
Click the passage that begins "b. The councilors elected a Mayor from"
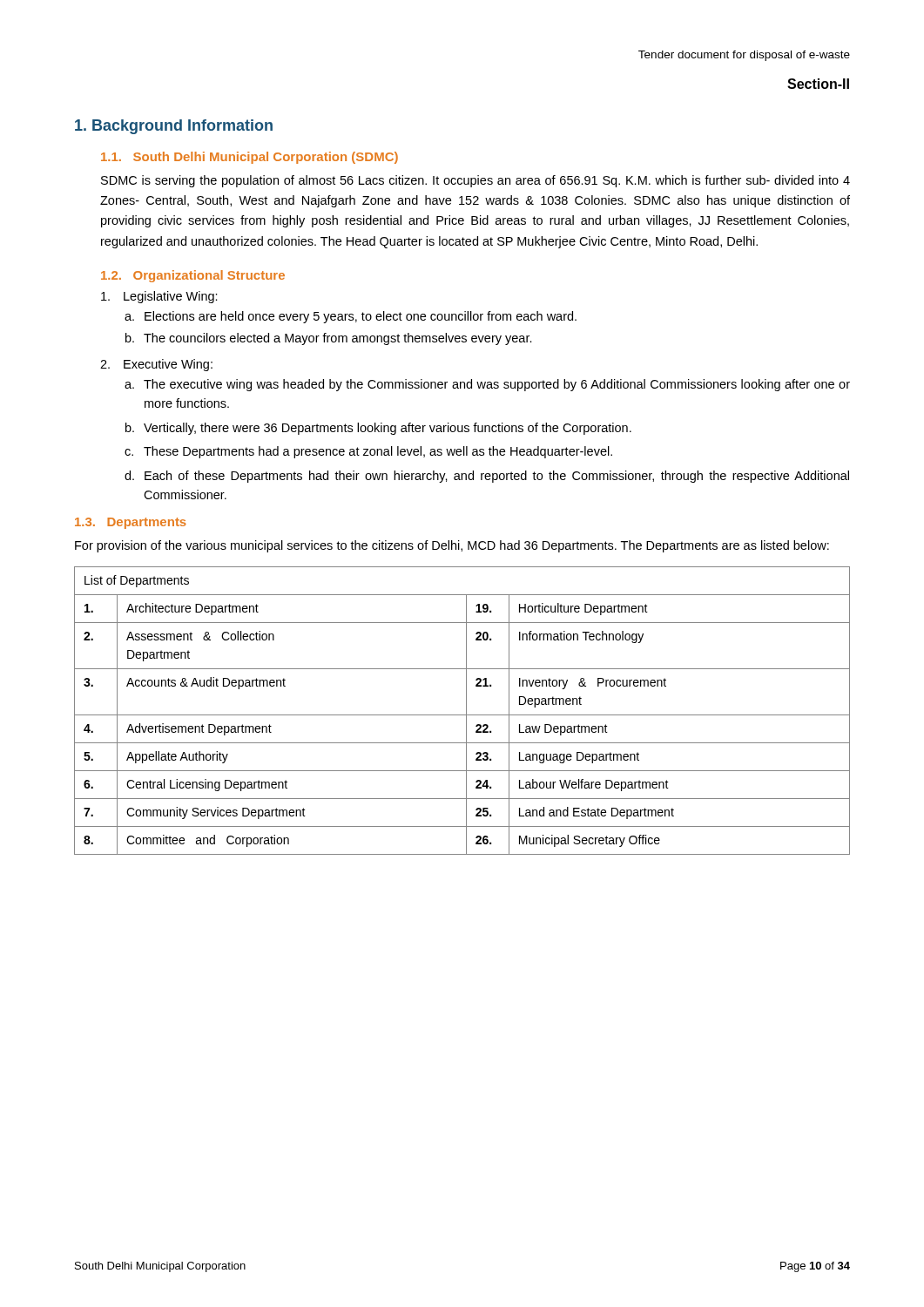[x=329, y=339]
